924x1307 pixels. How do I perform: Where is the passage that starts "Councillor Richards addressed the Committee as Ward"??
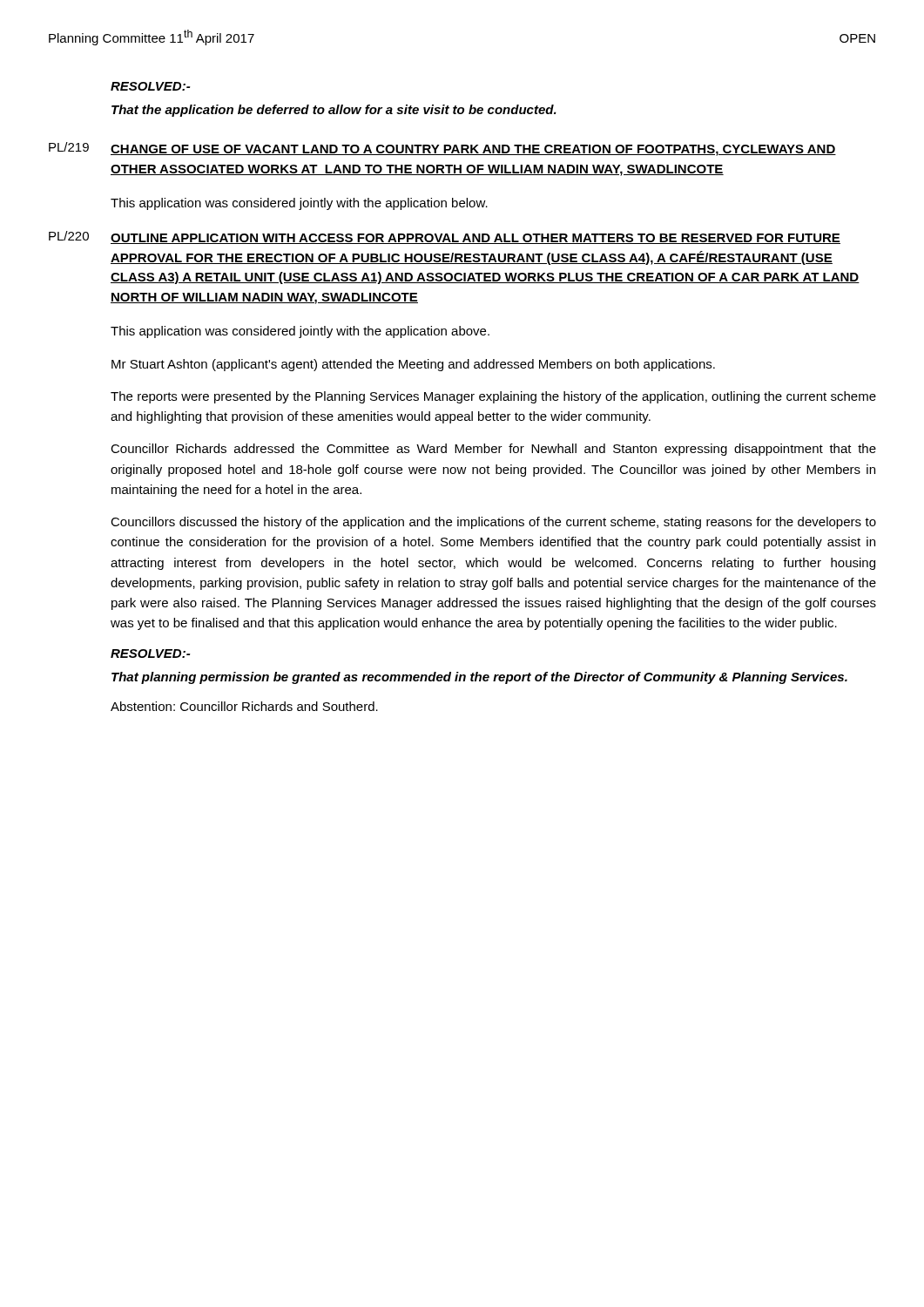pos(493,469)
